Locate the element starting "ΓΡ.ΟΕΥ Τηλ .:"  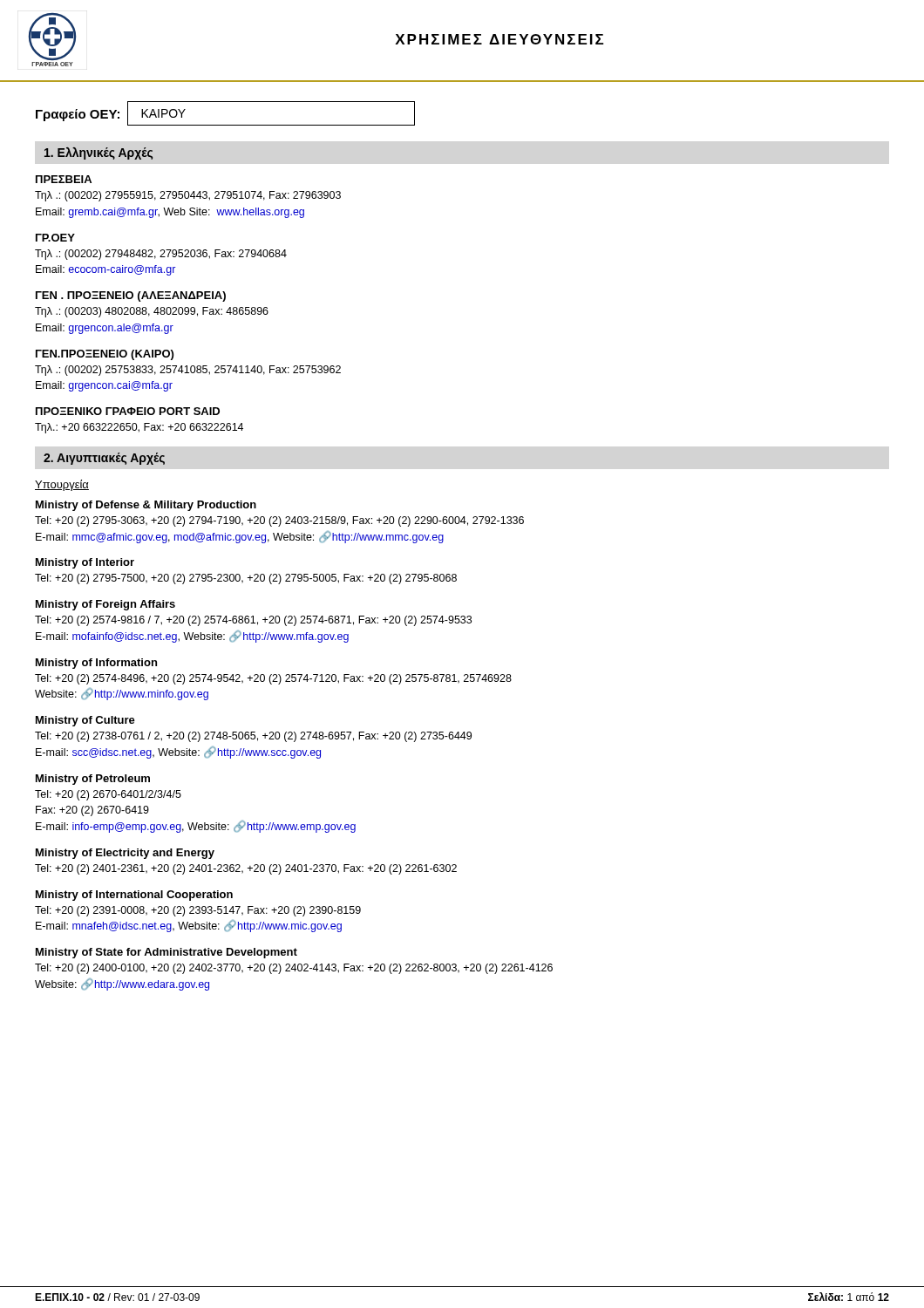[x=55, y=238]
